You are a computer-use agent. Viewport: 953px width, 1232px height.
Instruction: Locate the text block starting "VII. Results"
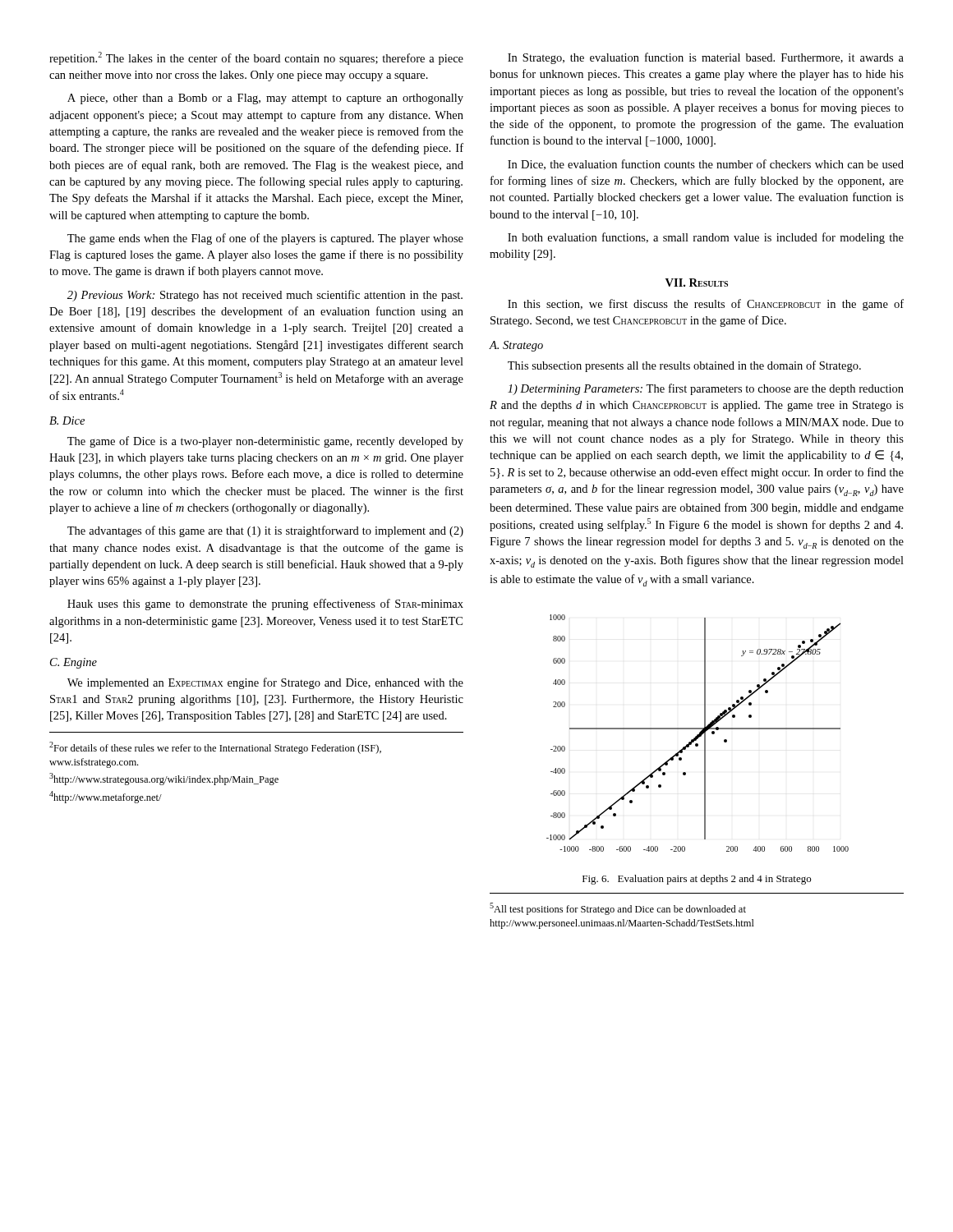(x=697, y=282)
